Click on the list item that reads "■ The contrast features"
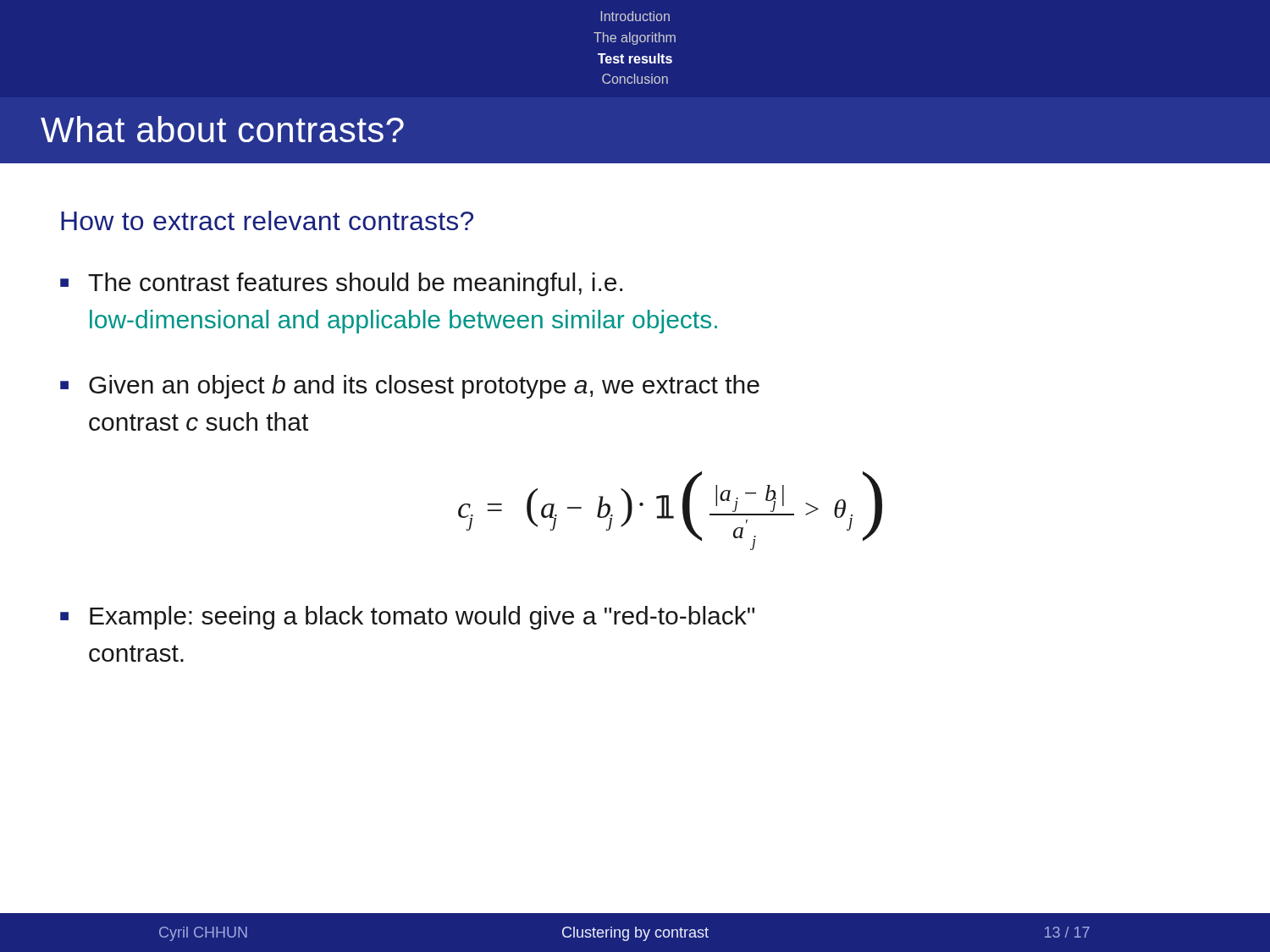1270x952 pixels. pyautogui.click(x=635, y=301)
